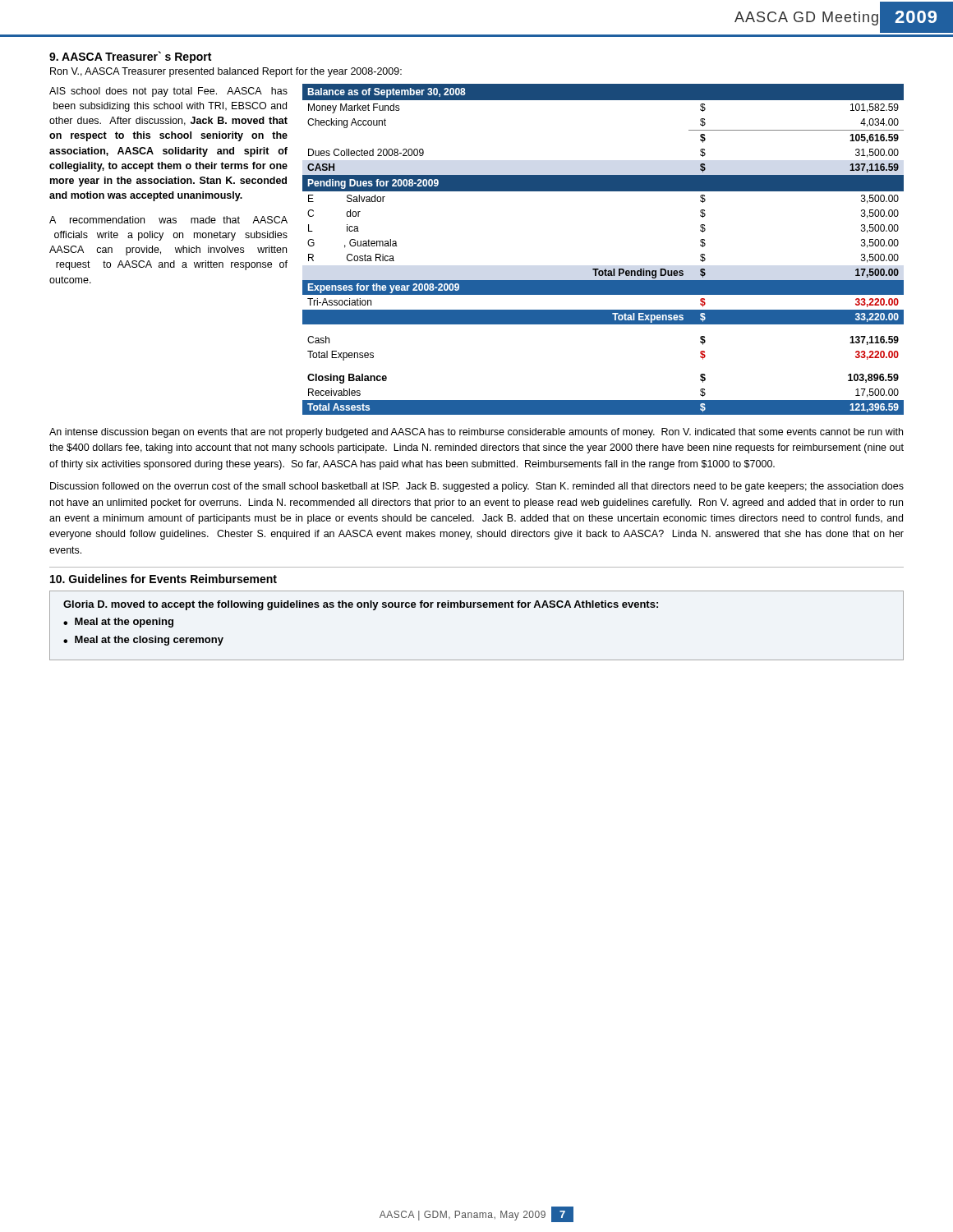Viewport: 953px width, 1232px height.
Task: Point to the block beginning "Gloria D. moved to accept the following guidelines"
Action: pos(476,626)
